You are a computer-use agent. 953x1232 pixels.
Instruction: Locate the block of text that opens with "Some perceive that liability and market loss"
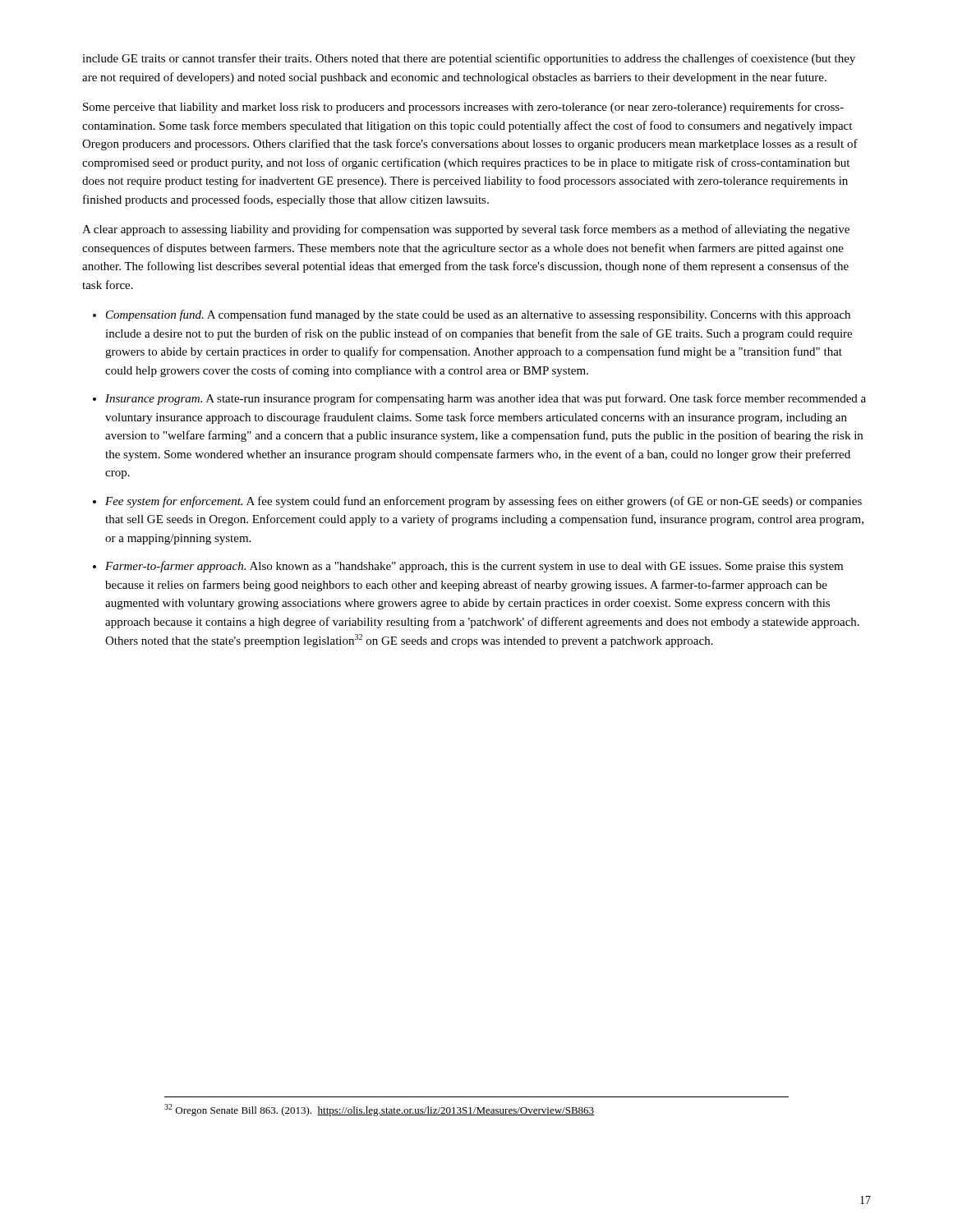[476, 153]
